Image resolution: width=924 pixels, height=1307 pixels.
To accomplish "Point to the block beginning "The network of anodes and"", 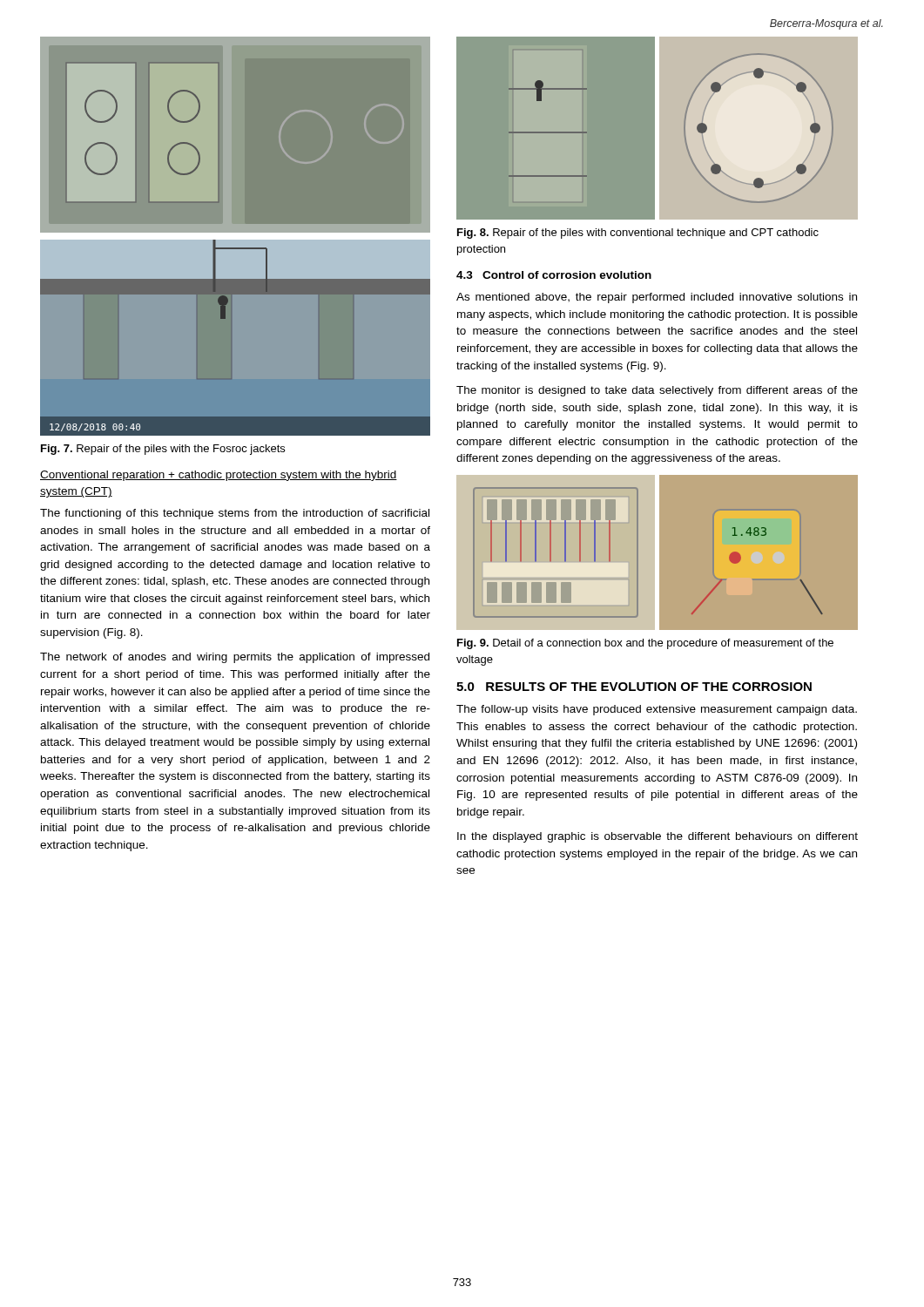I will [x=235, y=751].
